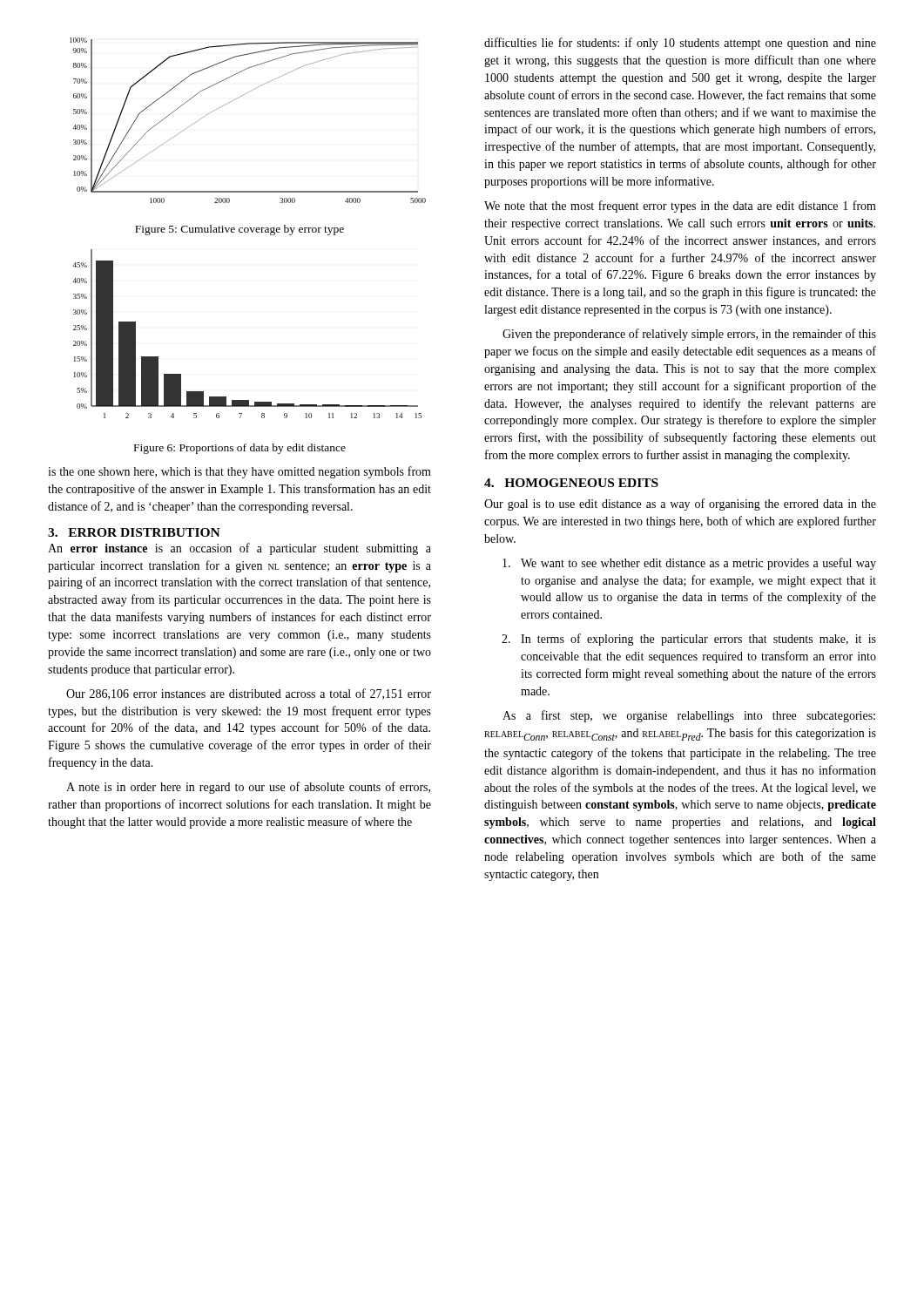The image size is (924, 1307).
Task: Click on the line chart
Action: tap(239, 126)
